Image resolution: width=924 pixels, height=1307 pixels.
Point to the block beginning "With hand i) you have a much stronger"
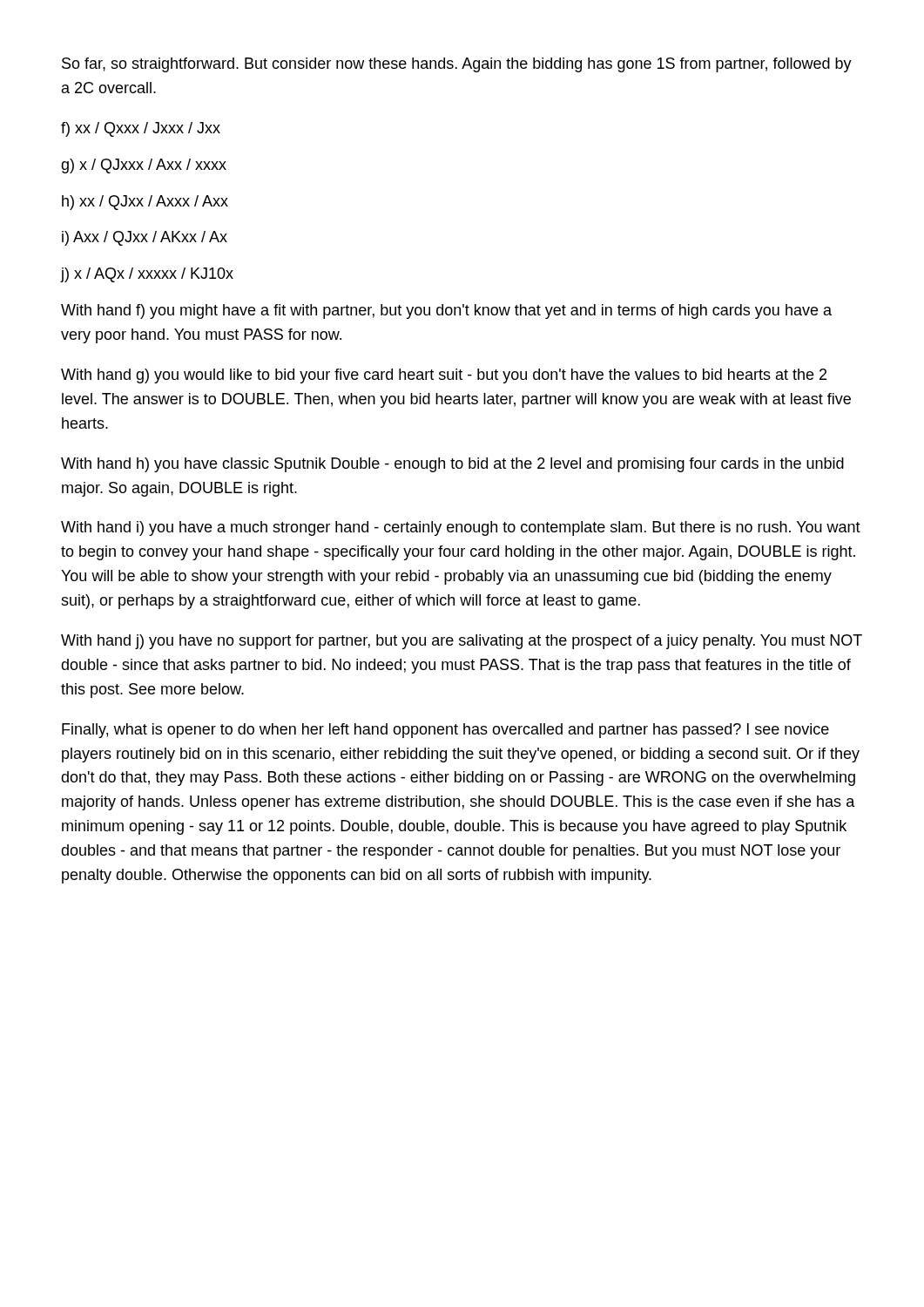click(461, 564)
